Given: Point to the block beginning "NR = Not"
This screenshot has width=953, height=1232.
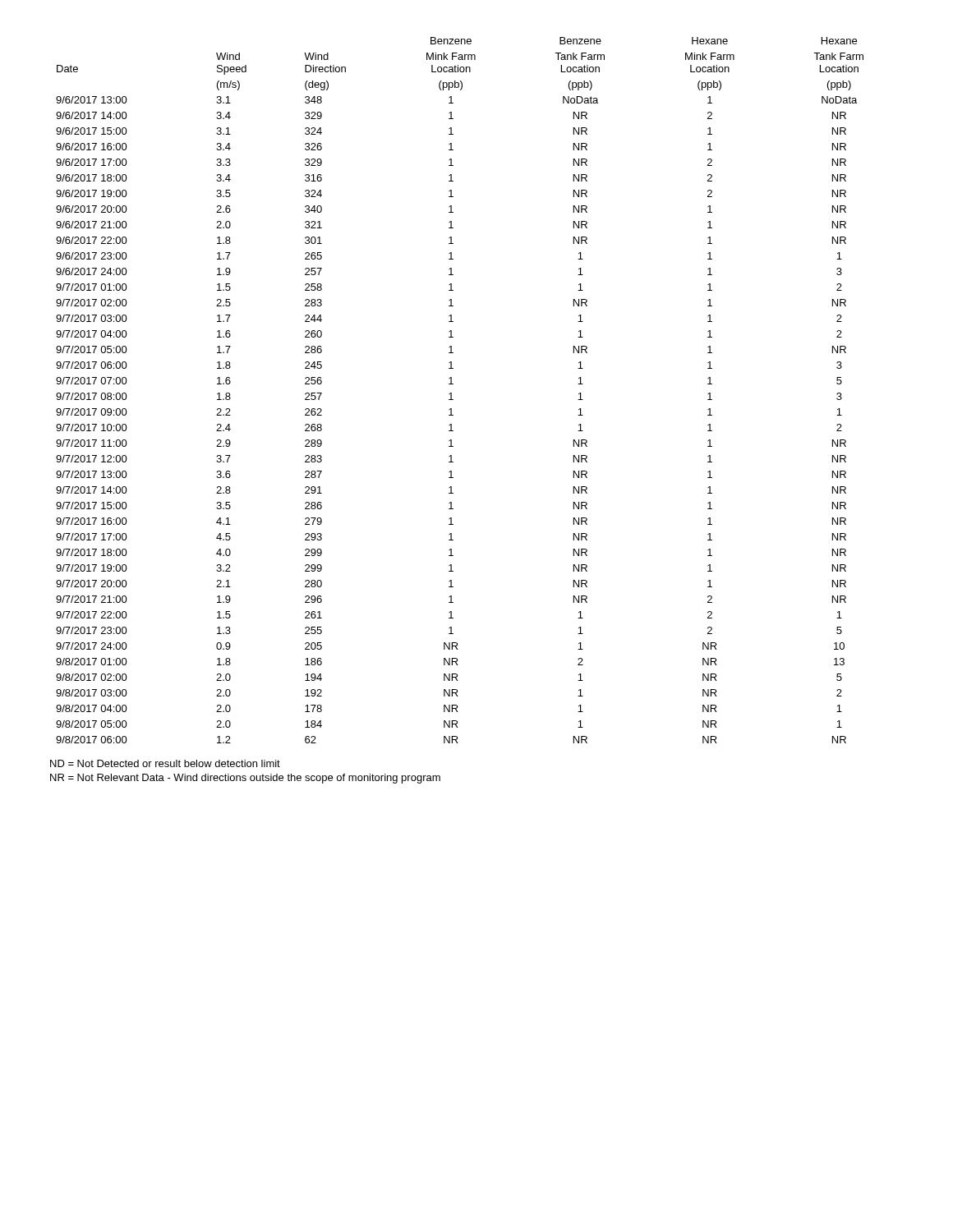Looking at the screenshot, I should [x=245, y=777].
